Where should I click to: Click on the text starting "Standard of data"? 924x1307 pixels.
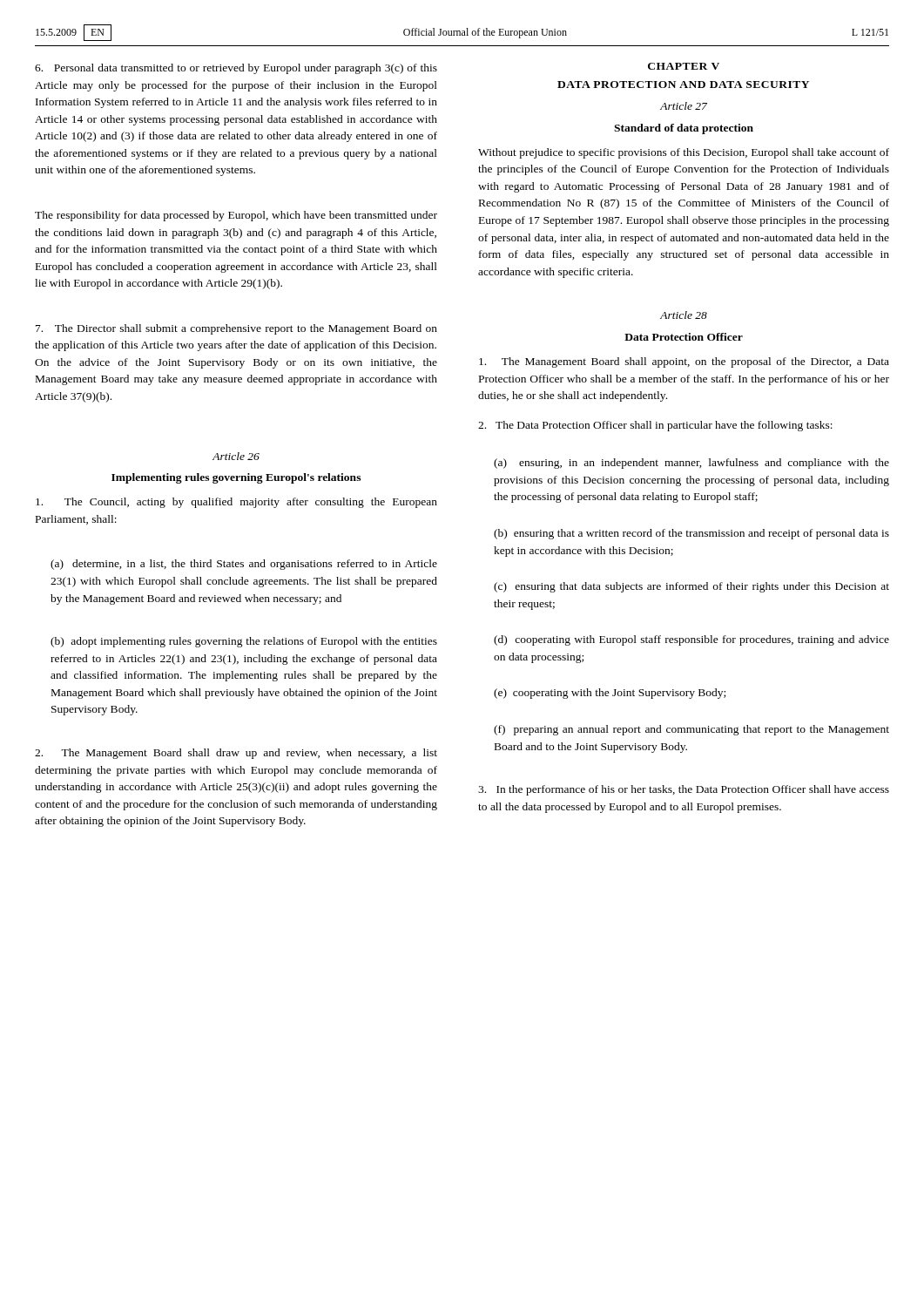(684, 128)
